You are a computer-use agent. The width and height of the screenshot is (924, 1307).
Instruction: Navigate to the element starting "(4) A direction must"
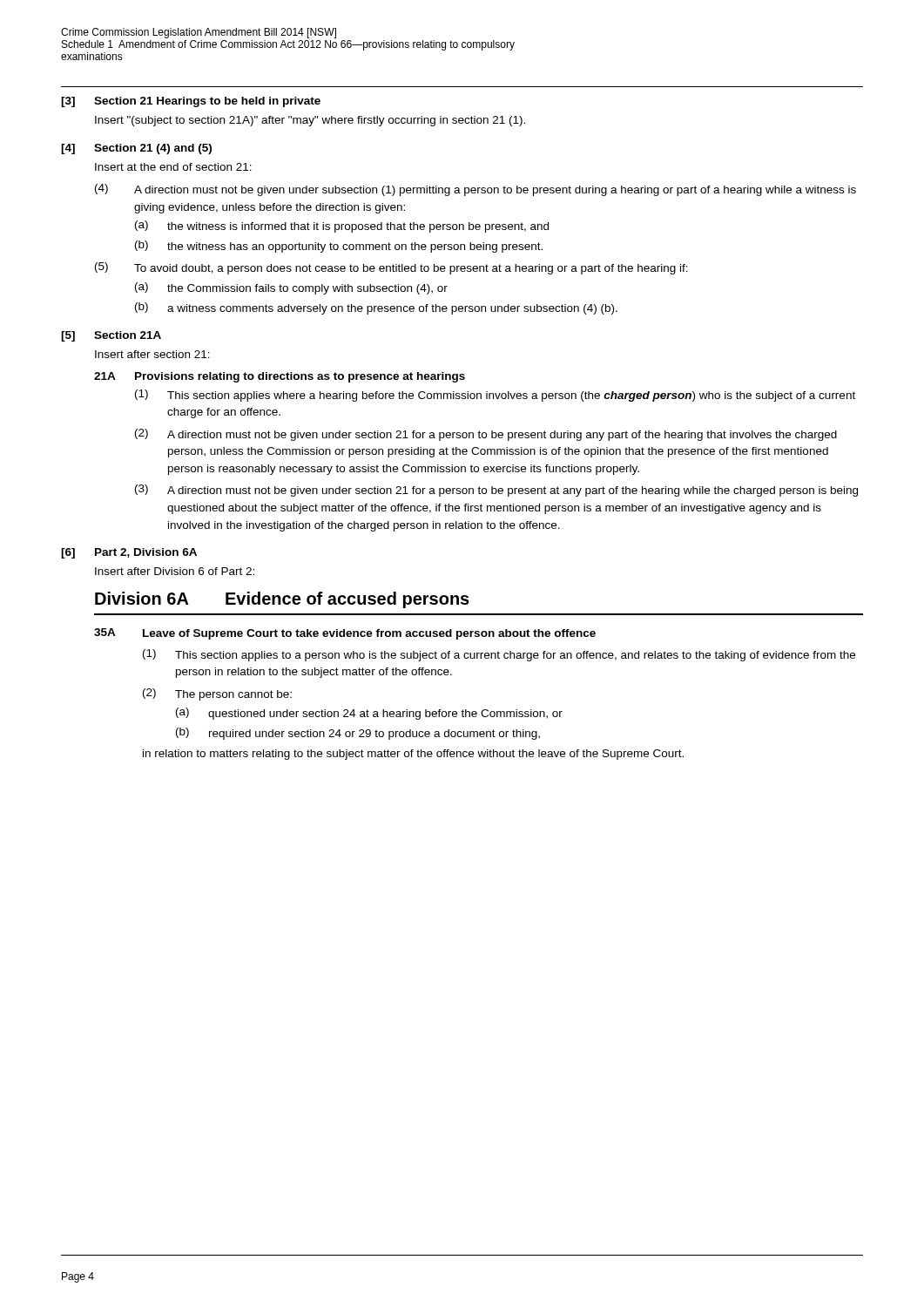tap(479, 218)
